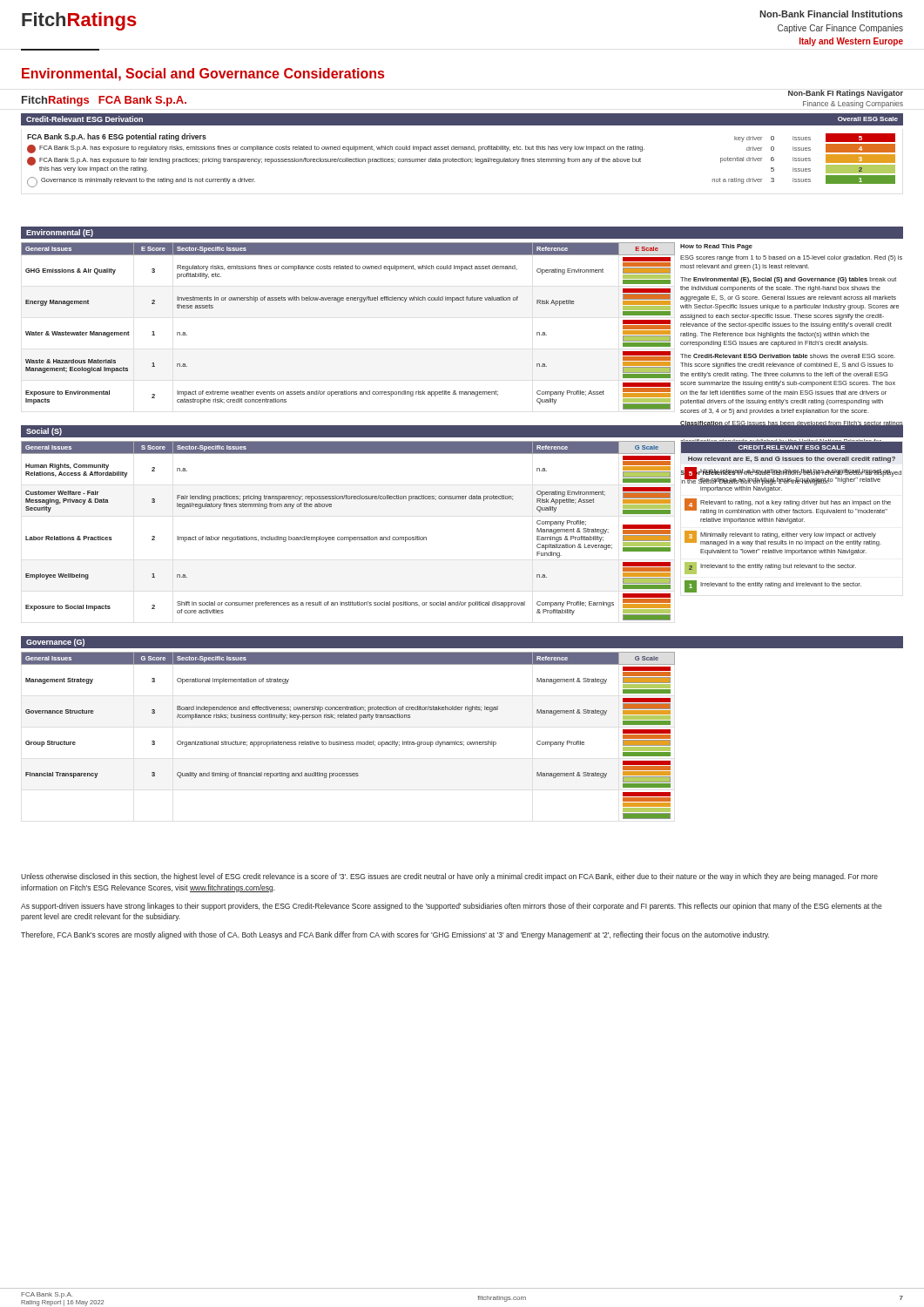Image resolution: width=924 pixels, height=1307 pixels.
Task: Find "Governance (G)" on this page
Action: coord(462,642)
